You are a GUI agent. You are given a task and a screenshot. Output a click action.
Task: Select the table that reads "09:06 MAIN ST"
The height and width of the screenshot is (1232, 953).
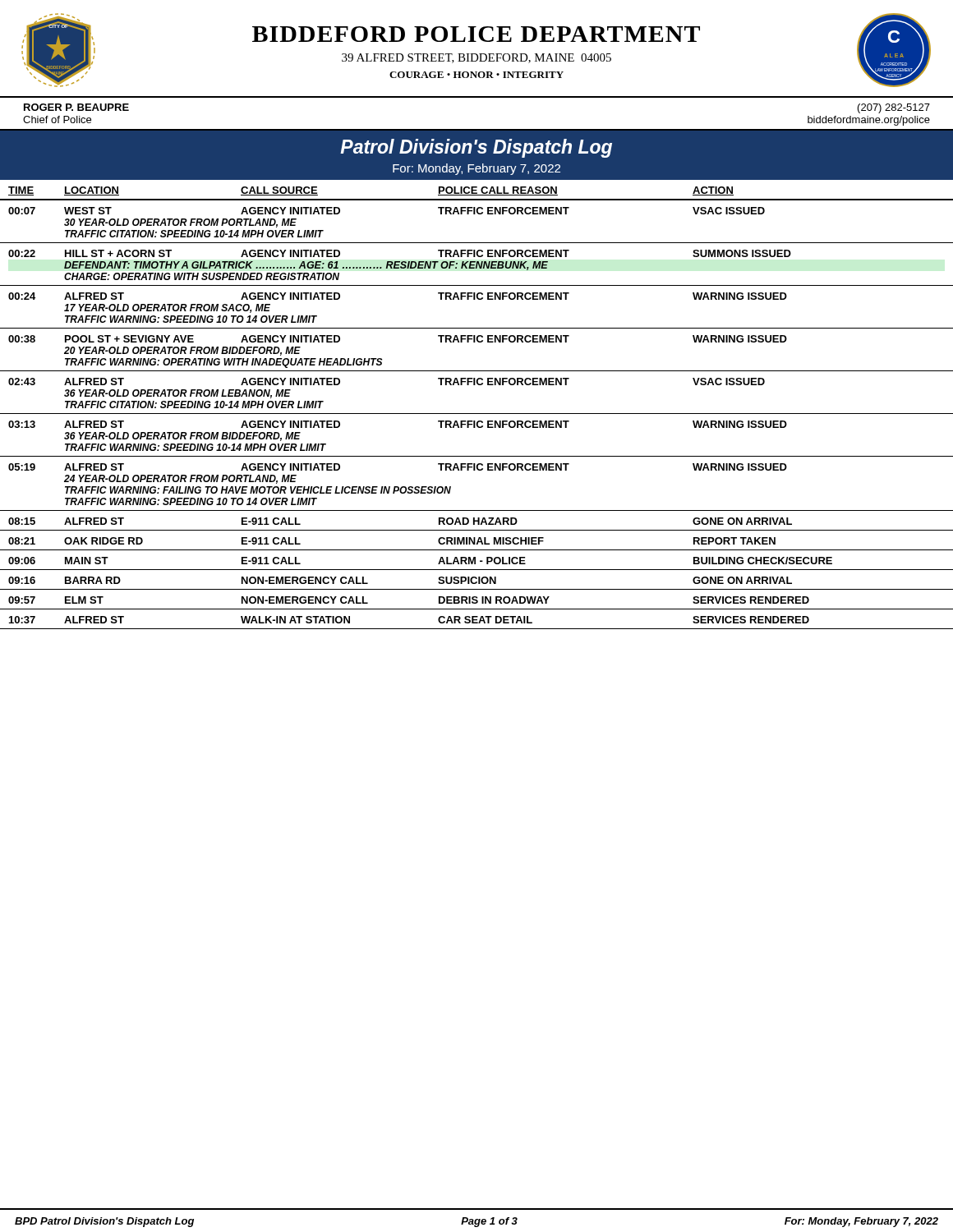(476, 560)
